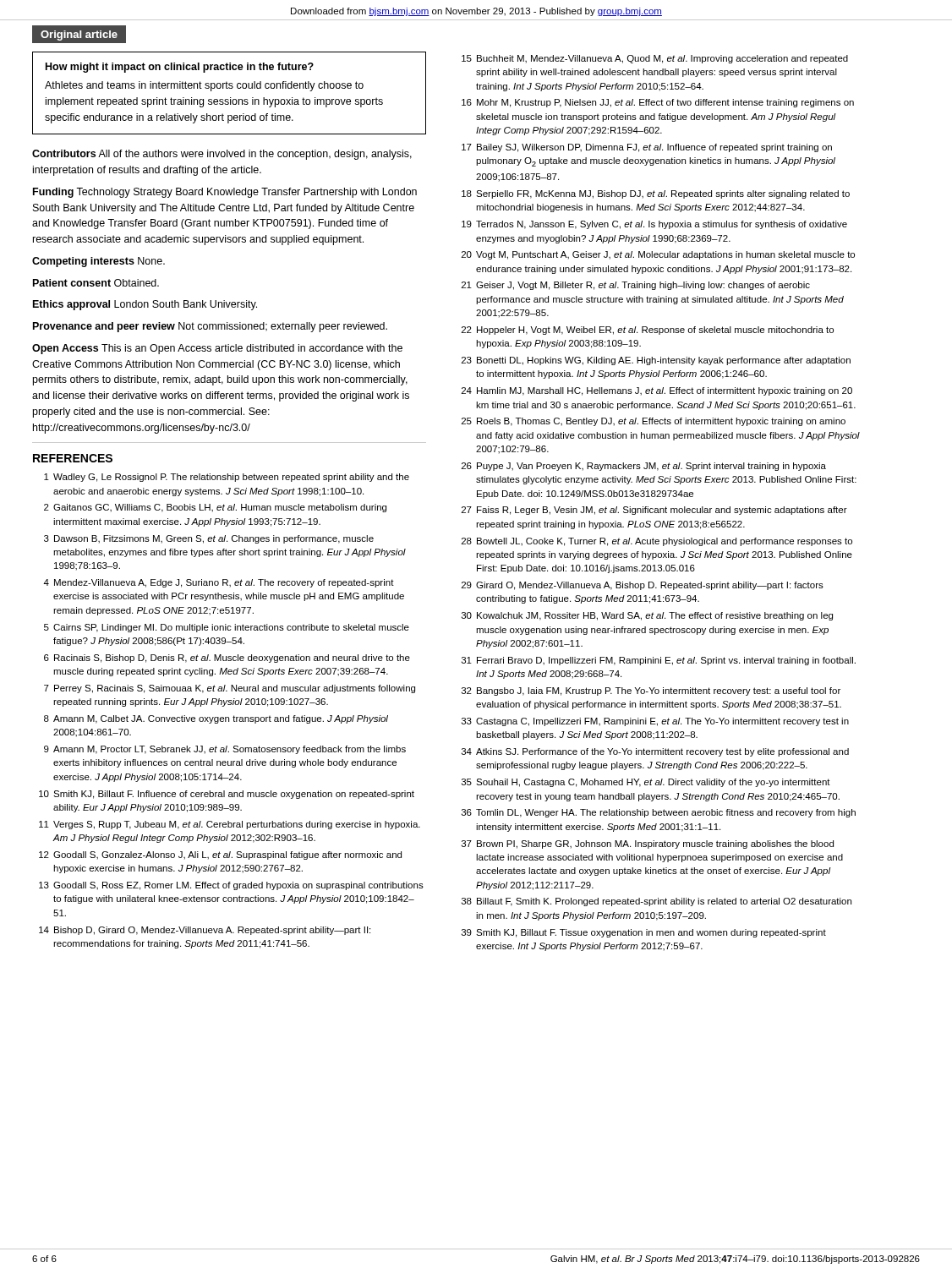Click on the text starting "22Hoppeler H, Vogt M, Weibel ER,"

click(658, 337)
